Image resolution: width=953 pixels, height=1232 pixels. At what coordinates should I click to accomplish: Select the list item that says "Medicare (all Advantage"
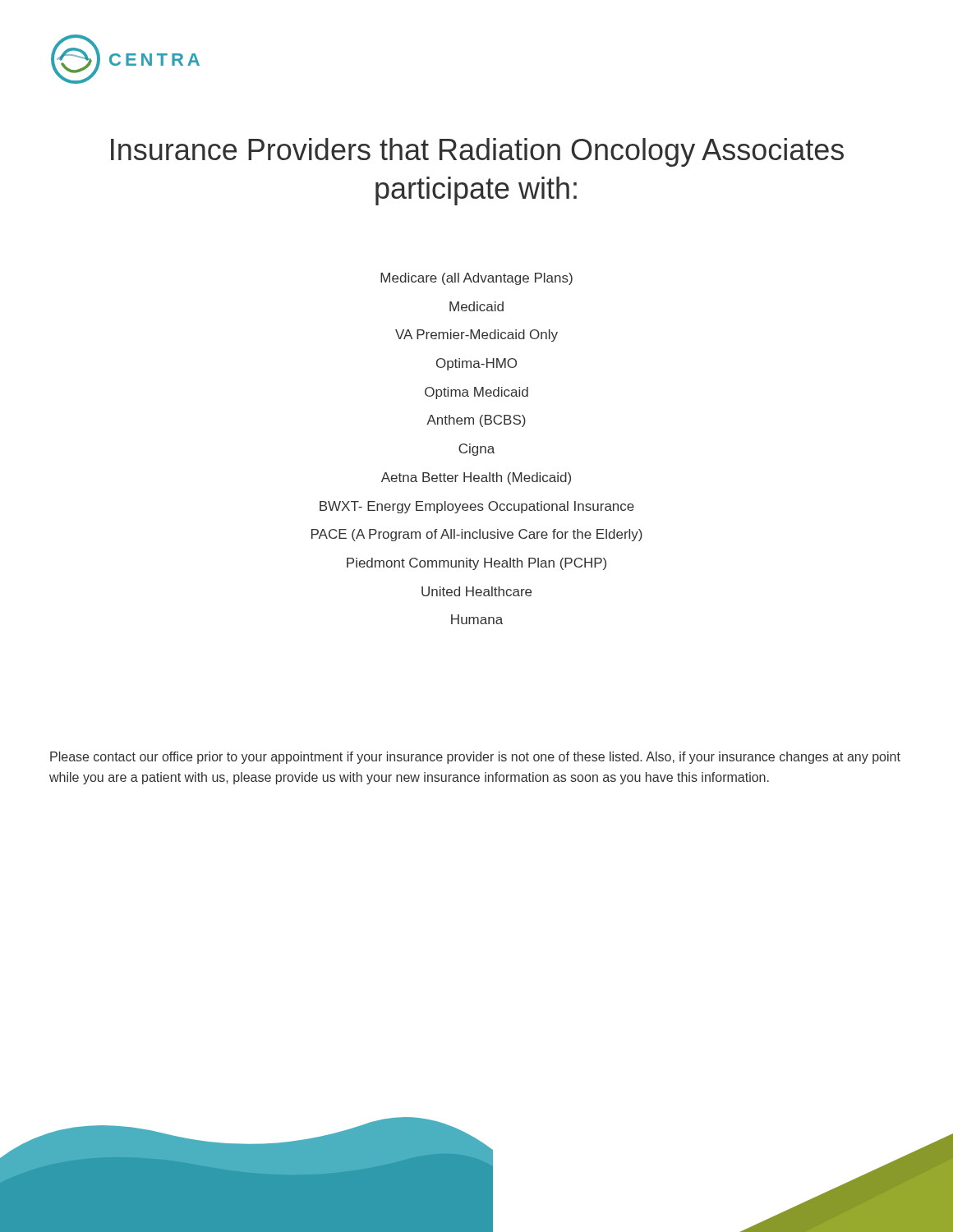[x=476, y=278]
